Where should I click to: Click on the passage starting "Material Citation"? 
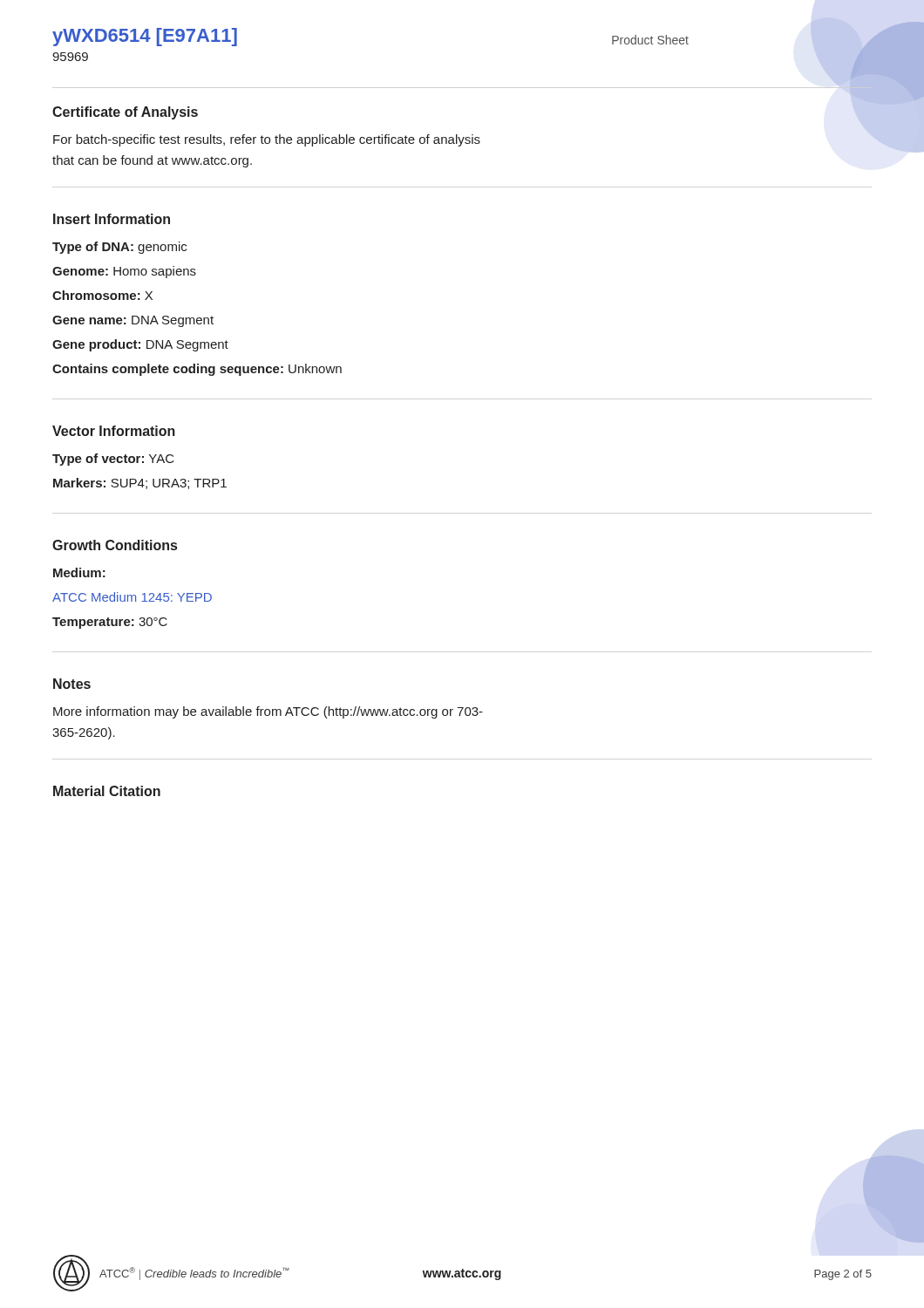107,791
